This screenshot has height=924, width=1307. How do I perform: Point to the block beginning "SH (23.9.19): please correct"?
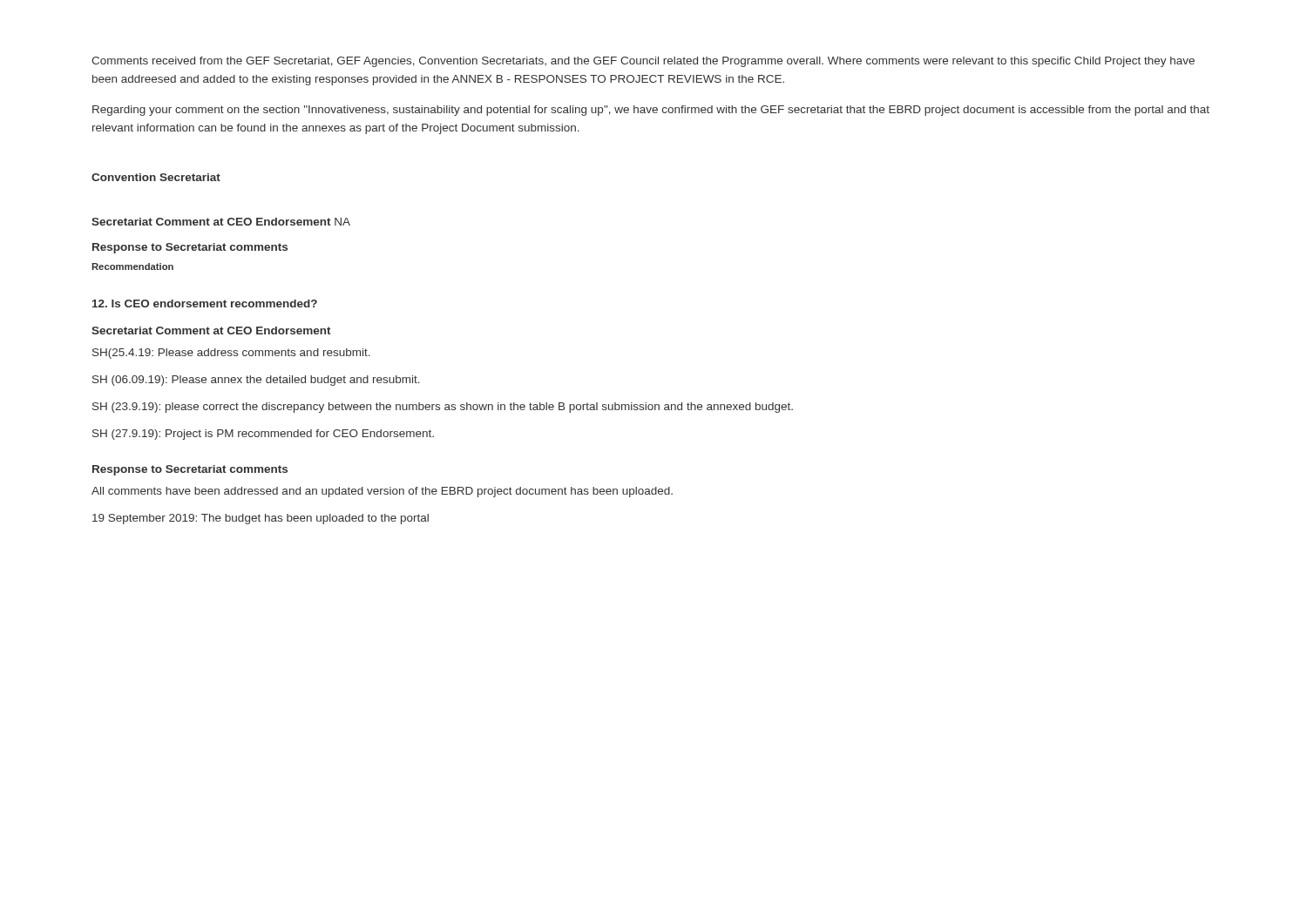[x=443, y=406]
